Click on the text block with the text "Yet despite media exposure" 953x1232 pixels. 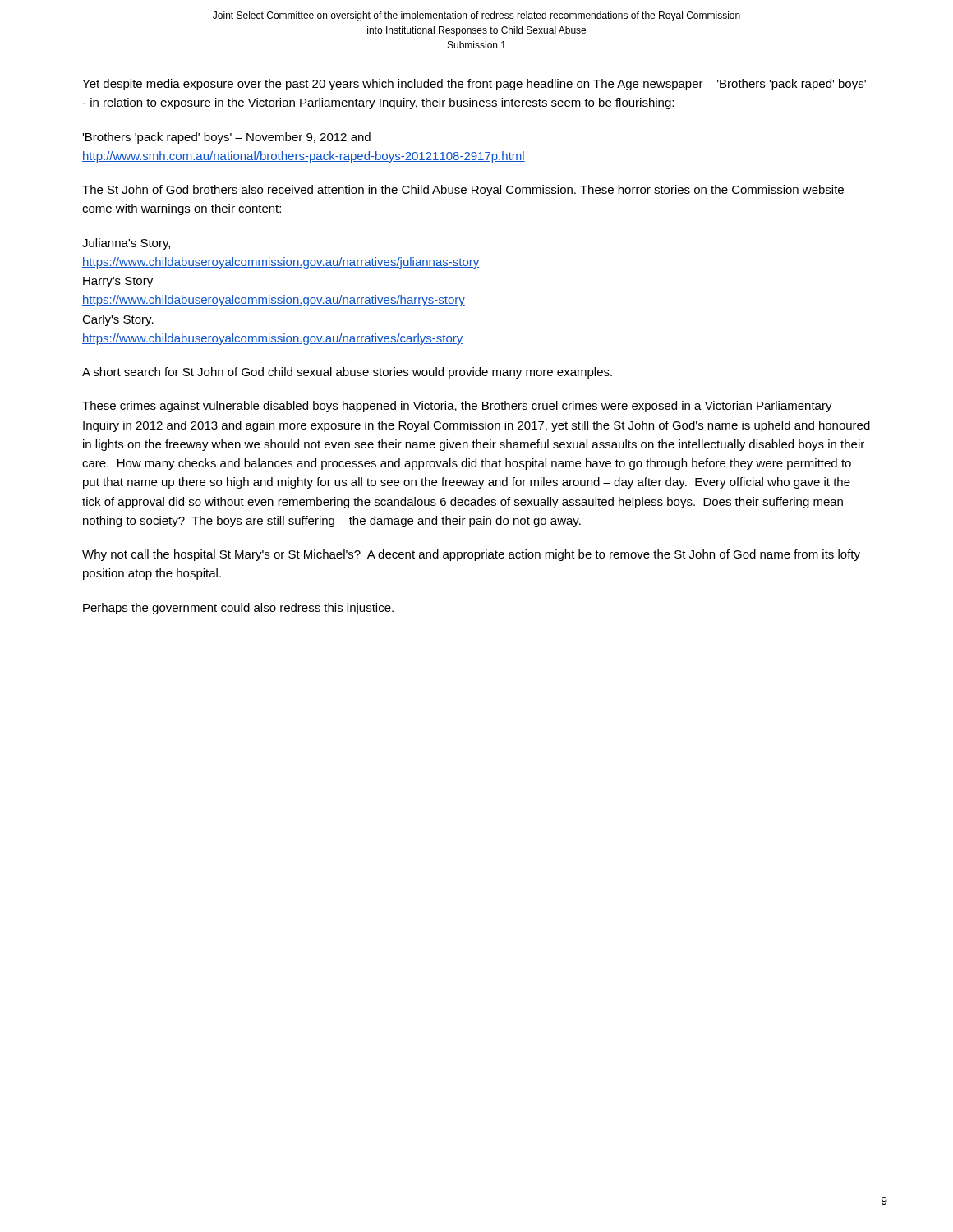(x=474, y=93)
